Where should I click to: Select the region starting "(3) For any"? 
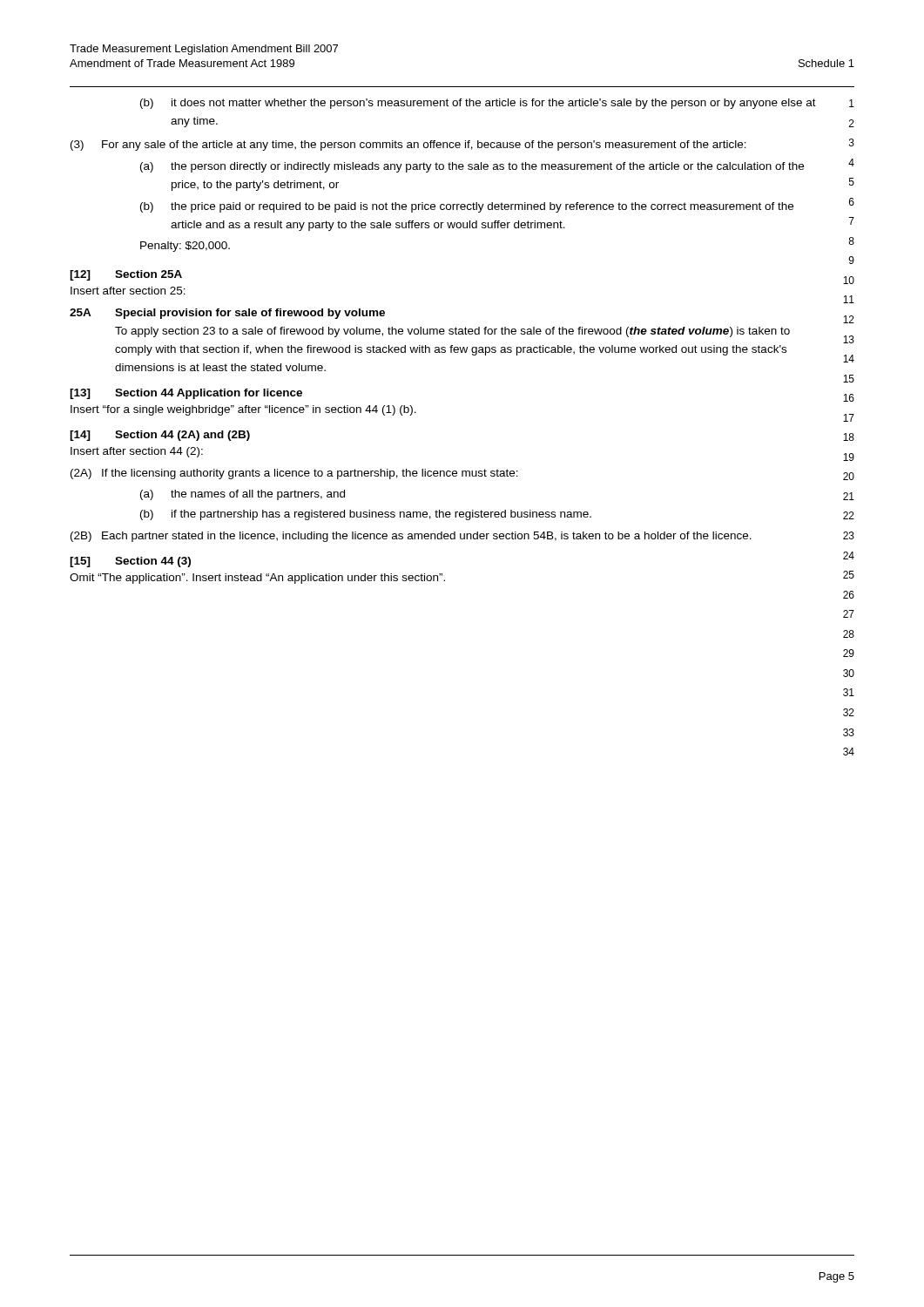pos(445,145)
